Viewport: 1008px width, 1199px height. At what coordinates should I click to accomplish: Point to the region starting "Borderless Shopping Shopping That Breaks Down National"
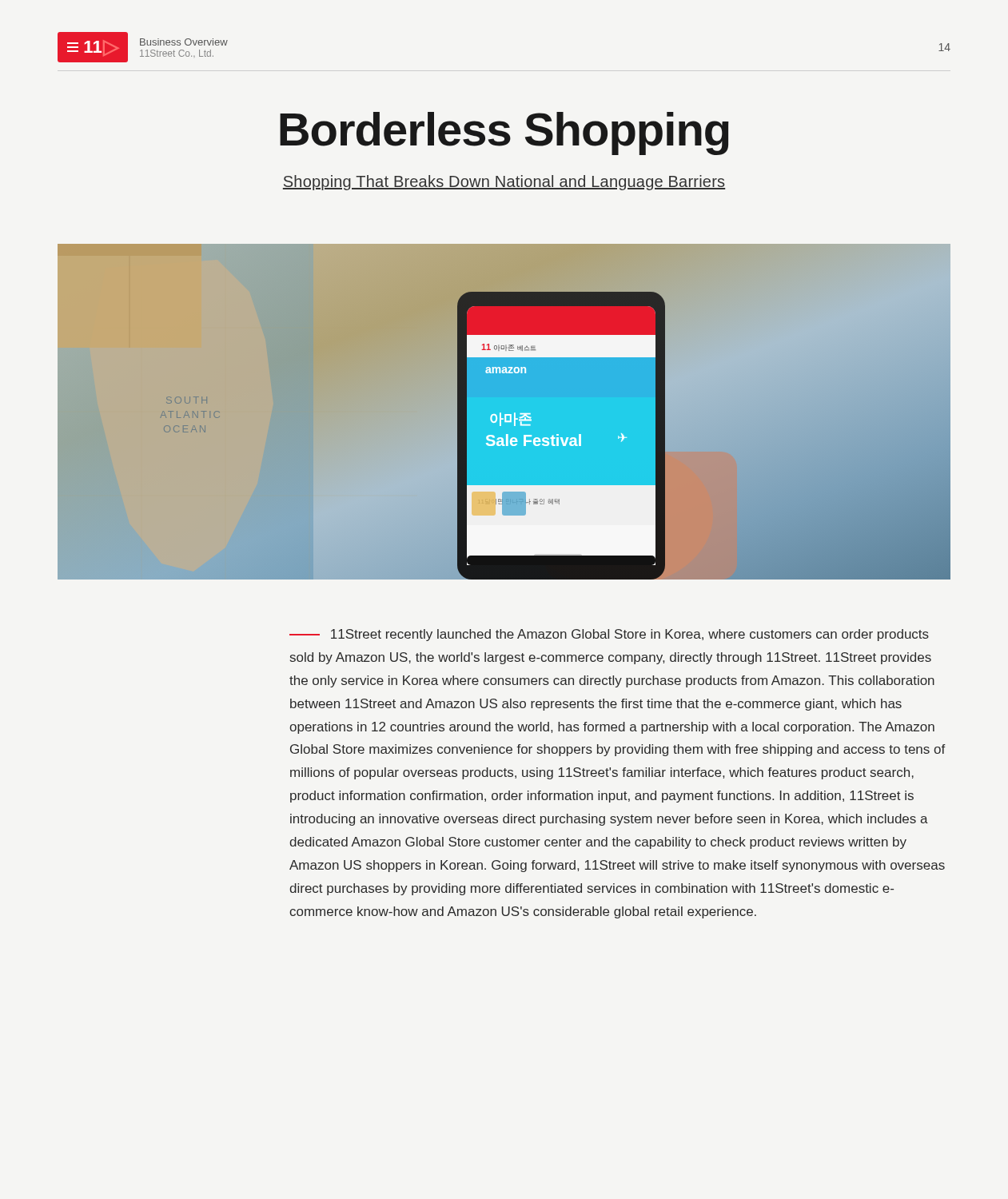click(x=504, y=147)
